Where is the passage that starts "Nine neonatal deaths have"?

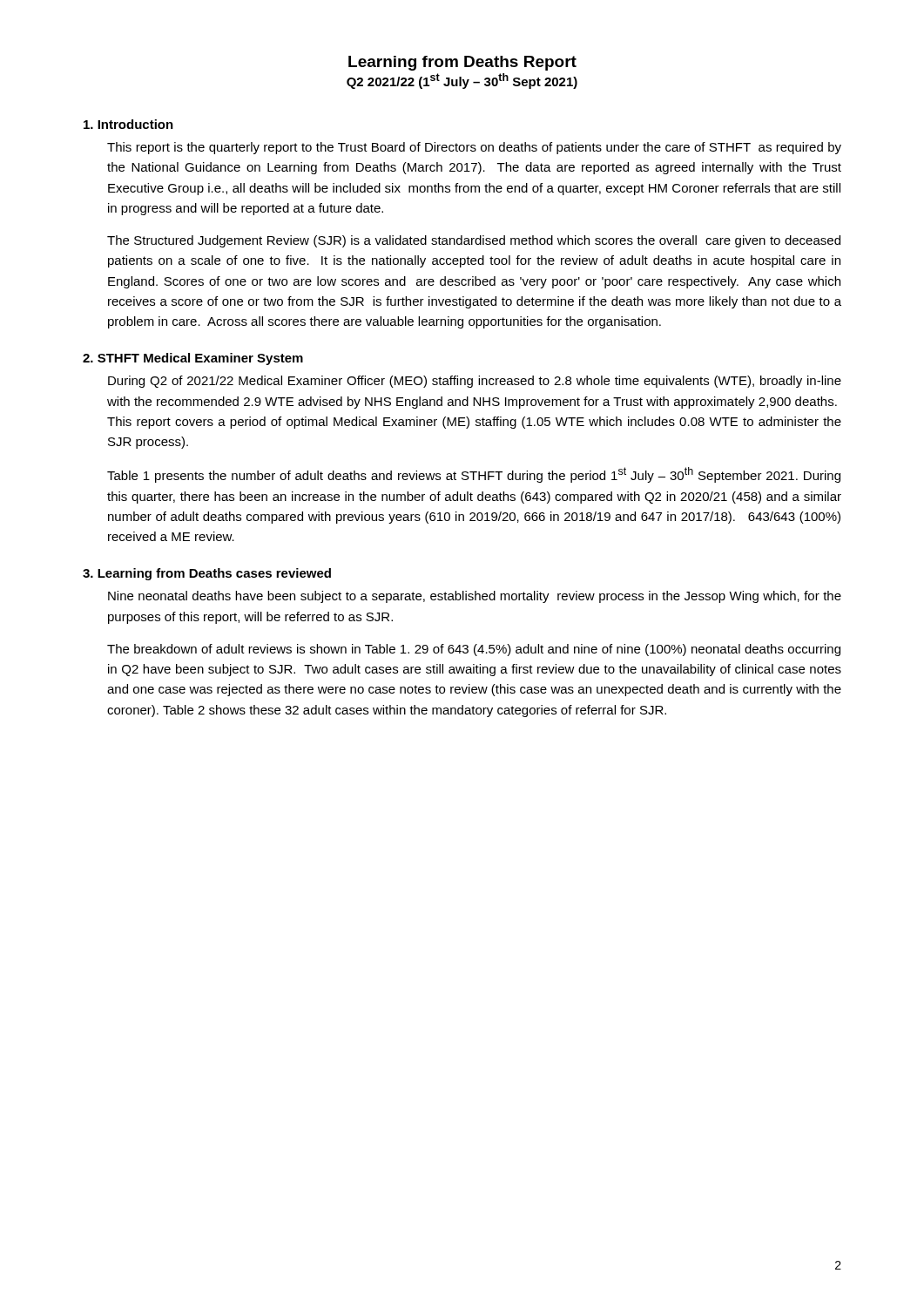[x=474, y=606]
